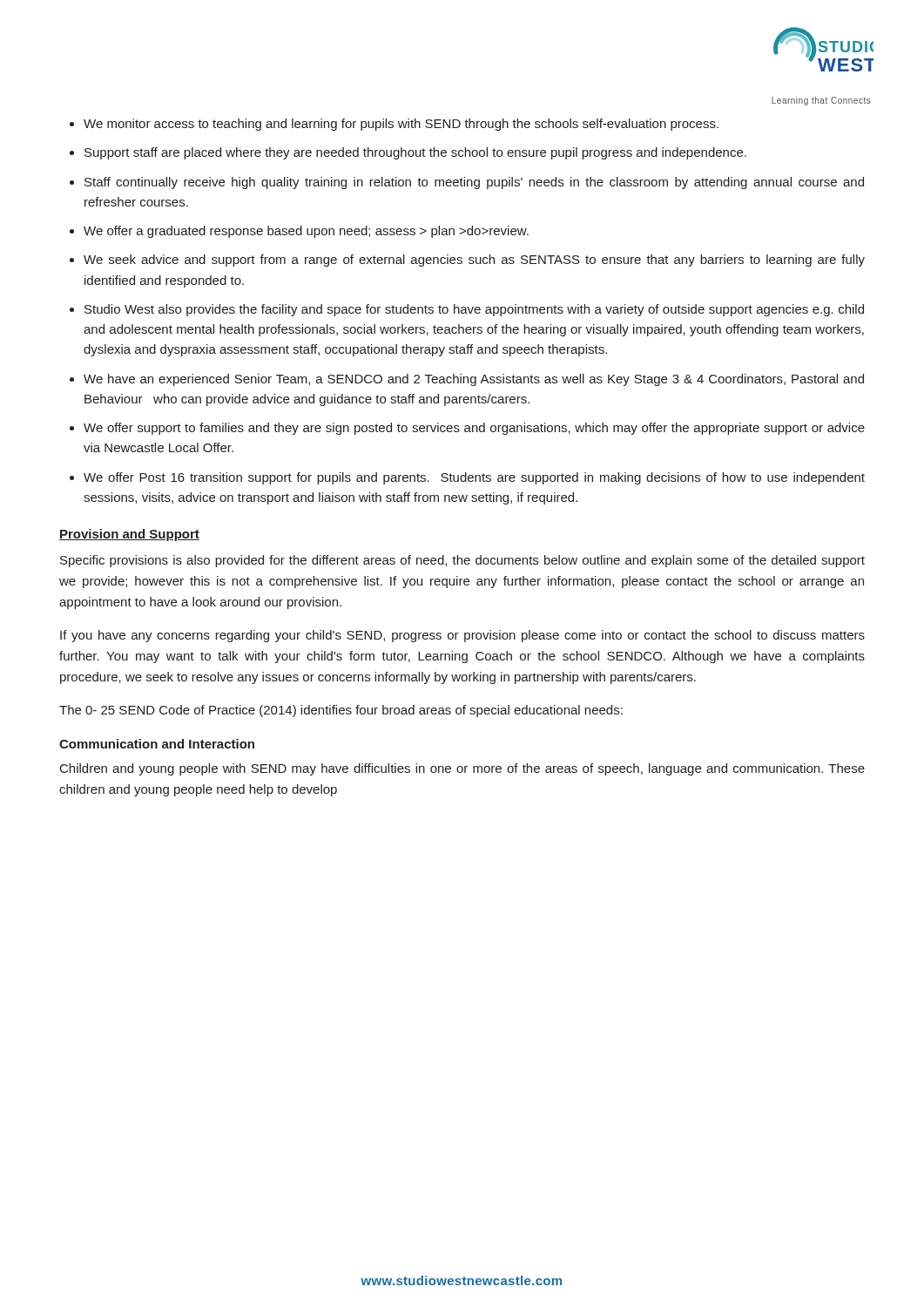
Task: Click on the section header that reads "Provision and Support"
Action: [129, 534]
